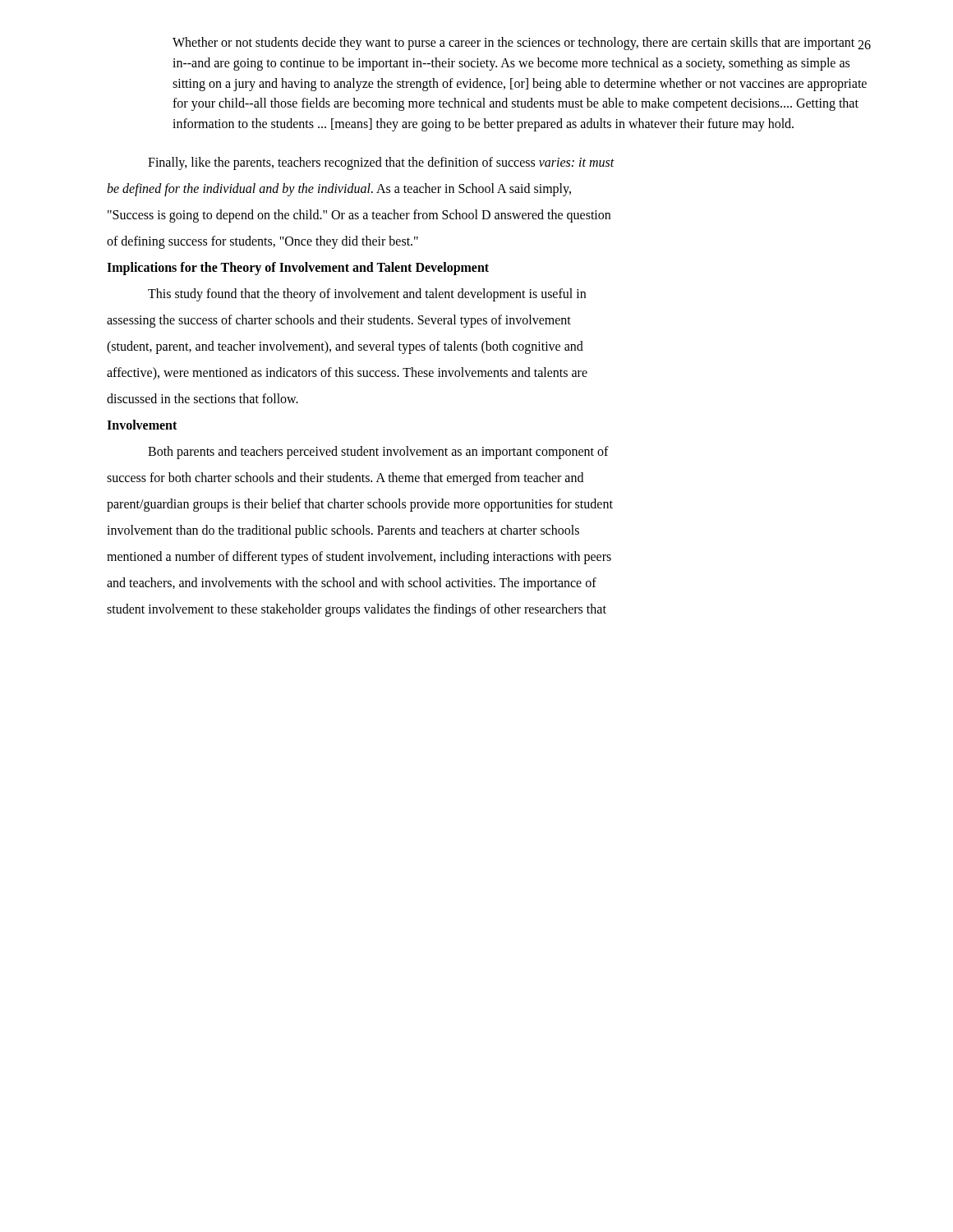953x1232 pixels.
Task: Find the element starting "Both parents and"
Action: [x=378, y=451]
